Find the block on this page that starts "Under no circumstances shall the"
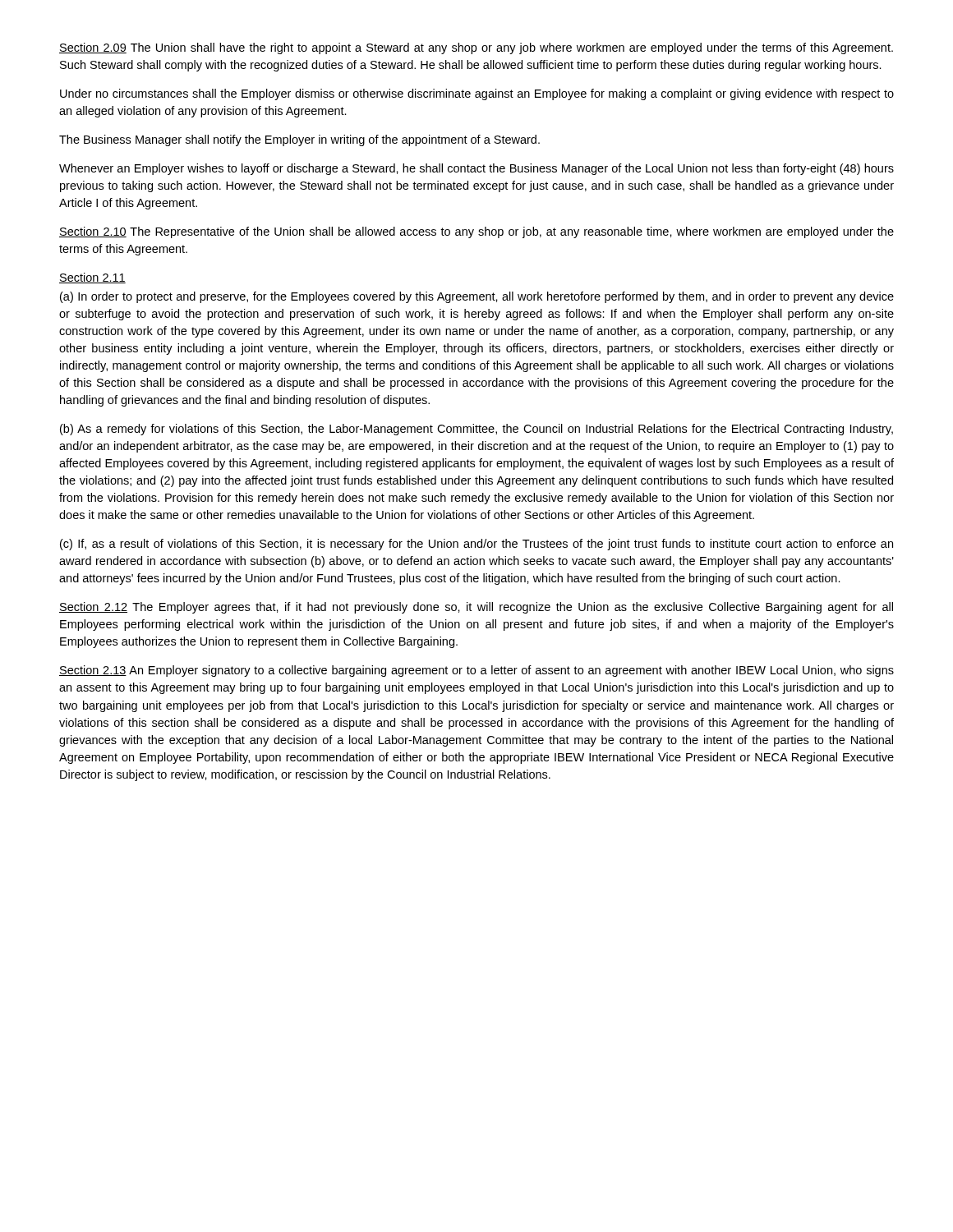953x1232 pixels. coord(476,102)
